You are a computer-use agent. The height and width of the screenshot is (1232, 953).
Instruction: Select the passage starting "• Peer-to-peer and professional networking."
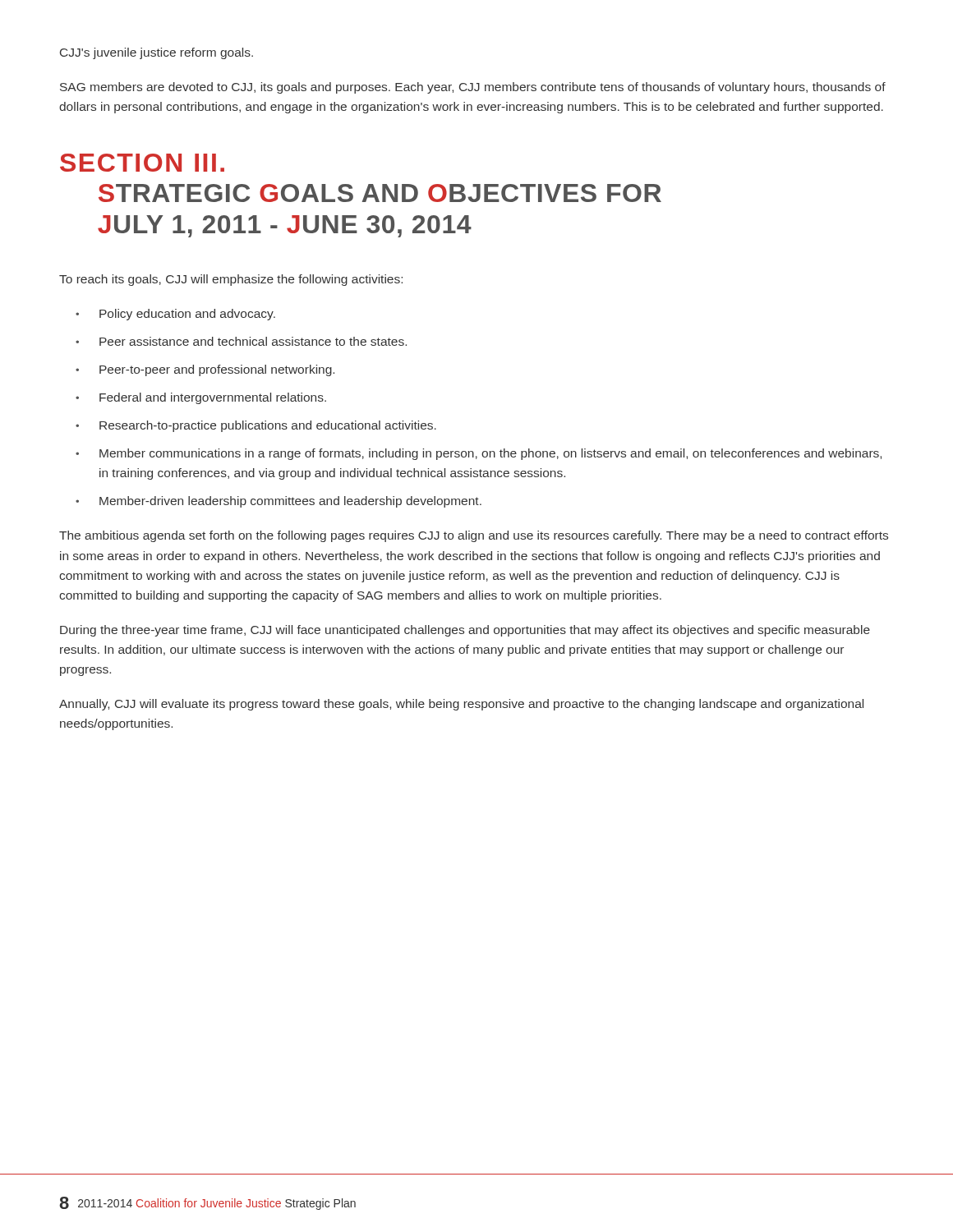[x=205, y=370]
